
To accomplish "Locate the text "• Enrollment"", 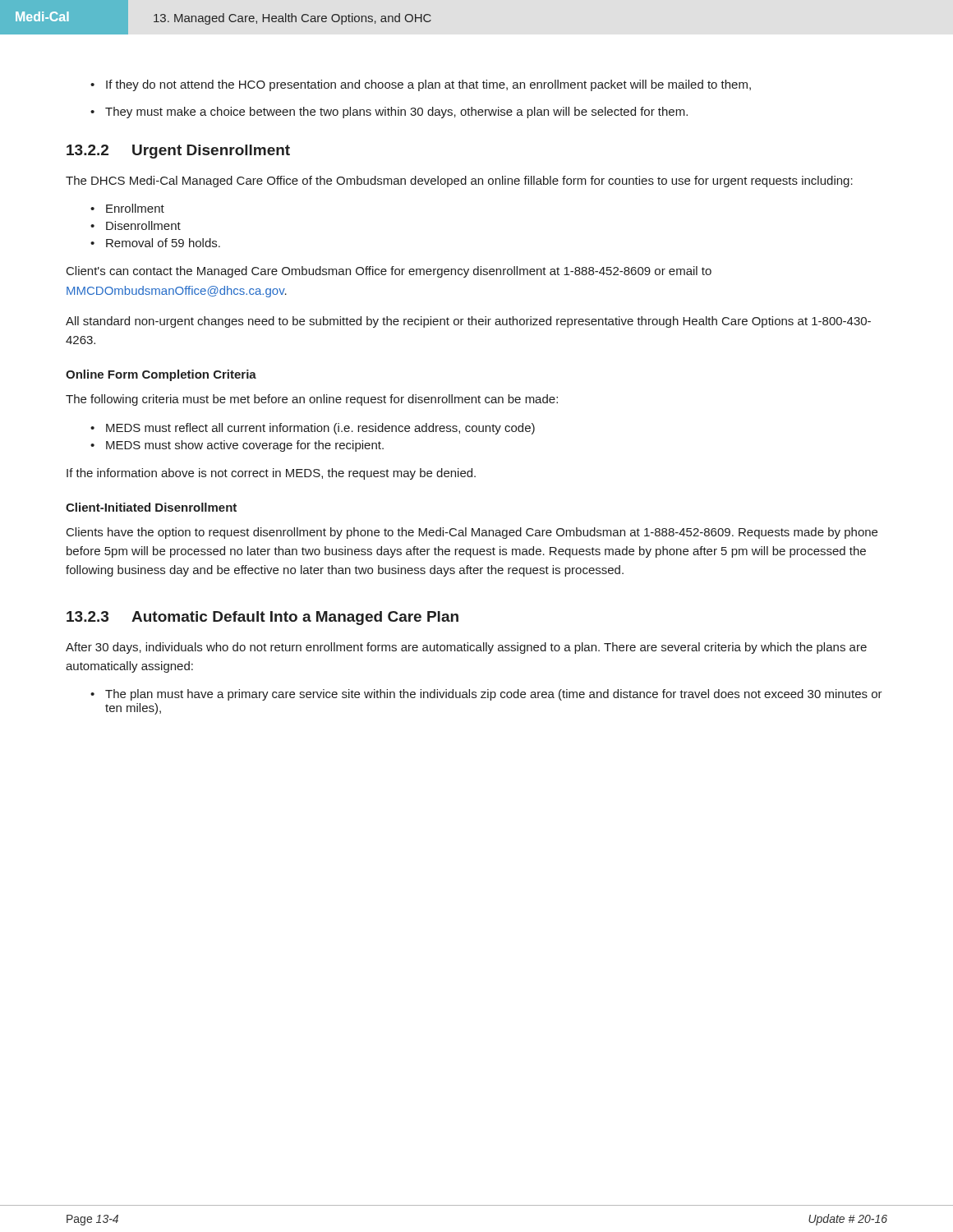I will click(x=127, y=208).
